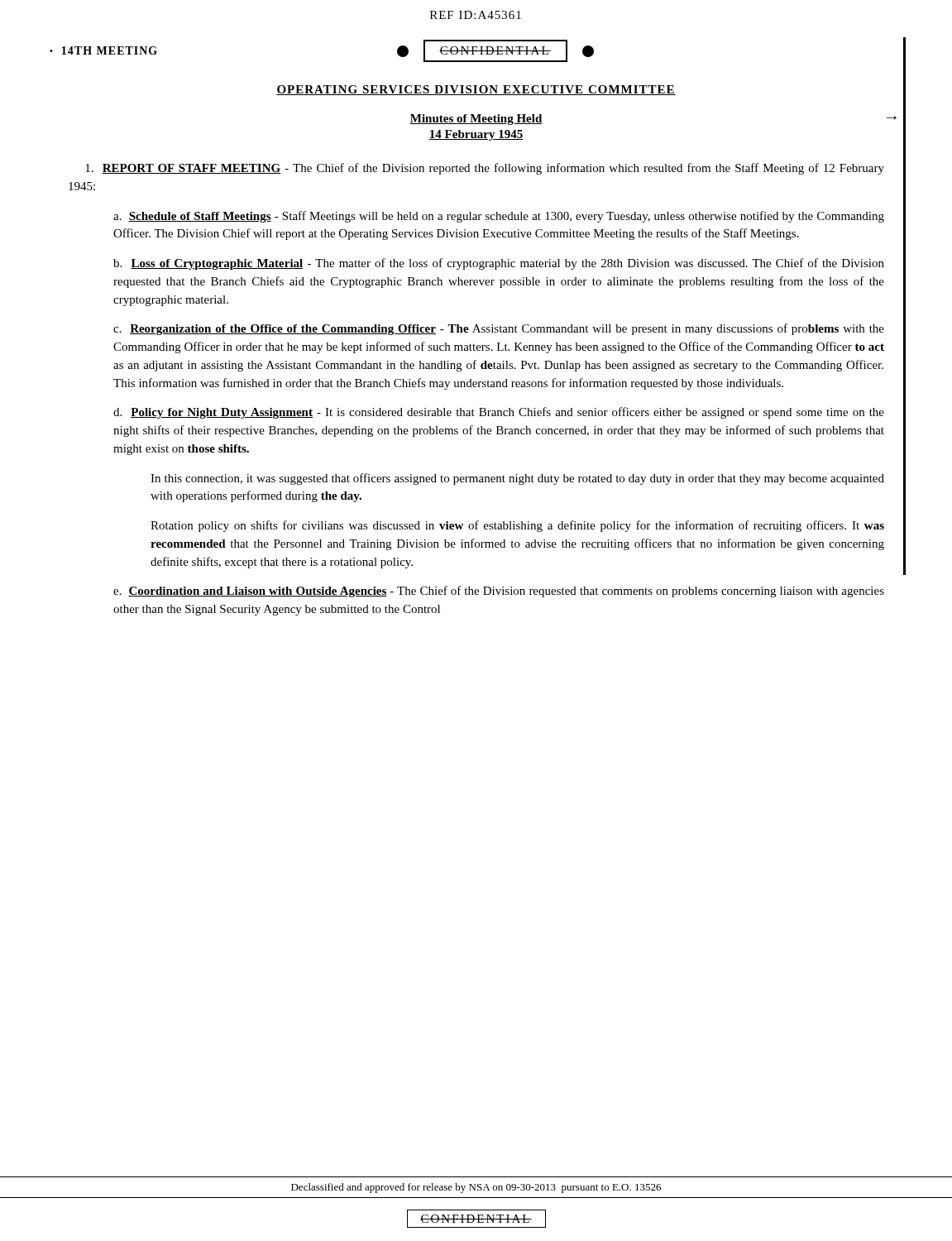Select the block starting "Minutes of Meeting Held"
Image resolution: width=952 pixels, height=1241 pixels.
tap(476, 118)
